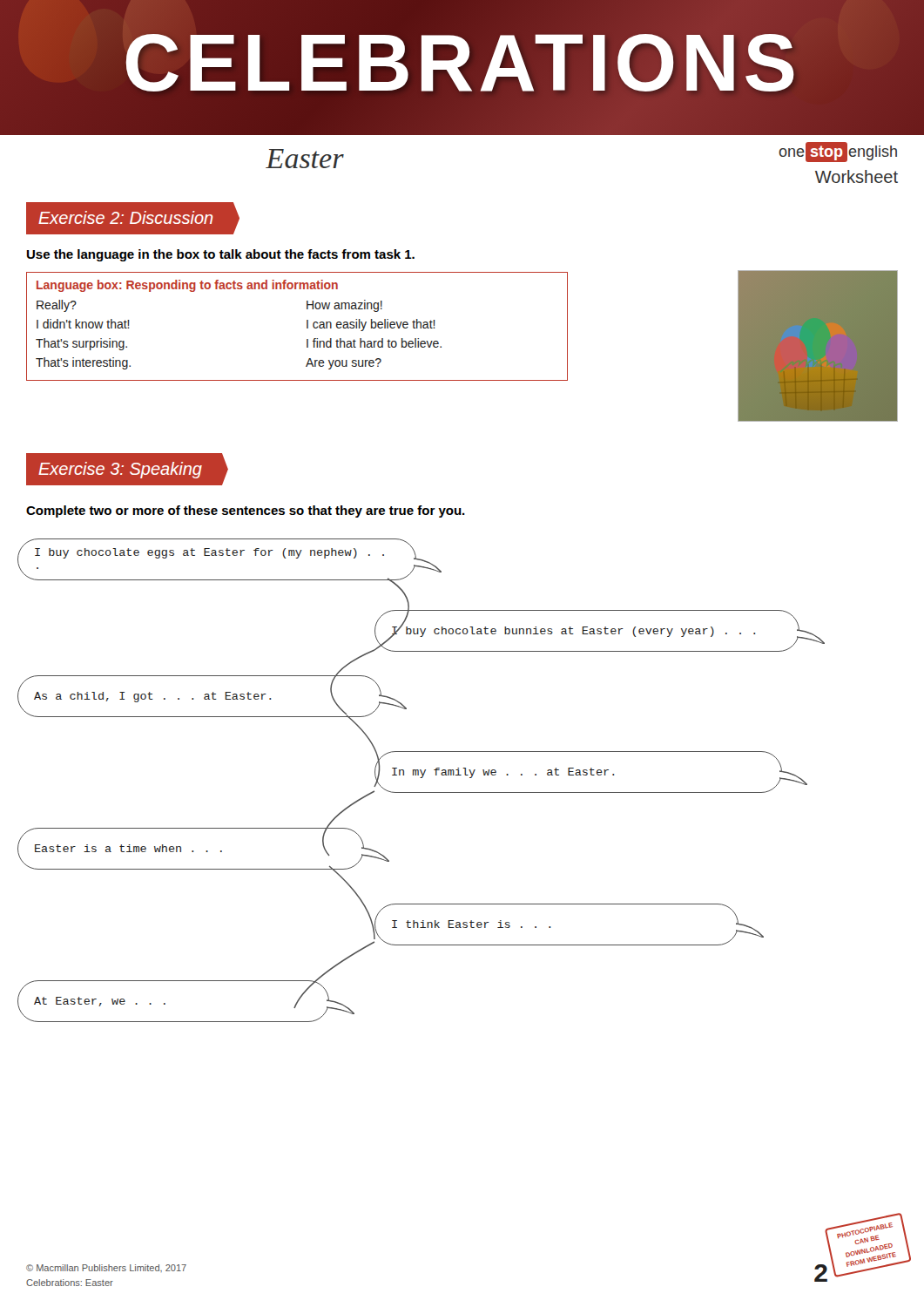Click on the list item that reads "As a child, I got . ."
The width and height of the screenshot is (924, 1307).
tap(208, 699)
